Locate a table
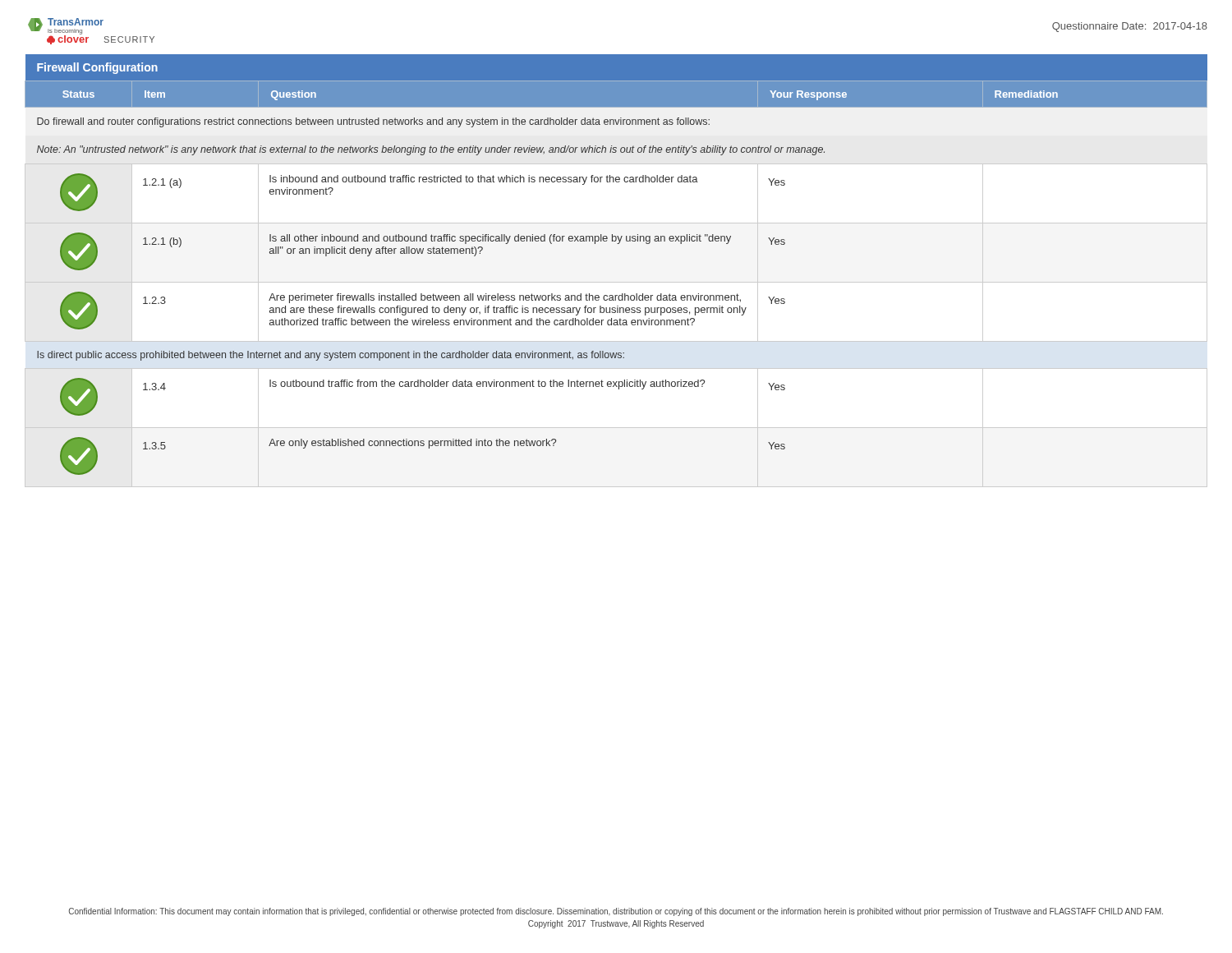Screen dimensions: 953x1232 (x=616, y=271)
